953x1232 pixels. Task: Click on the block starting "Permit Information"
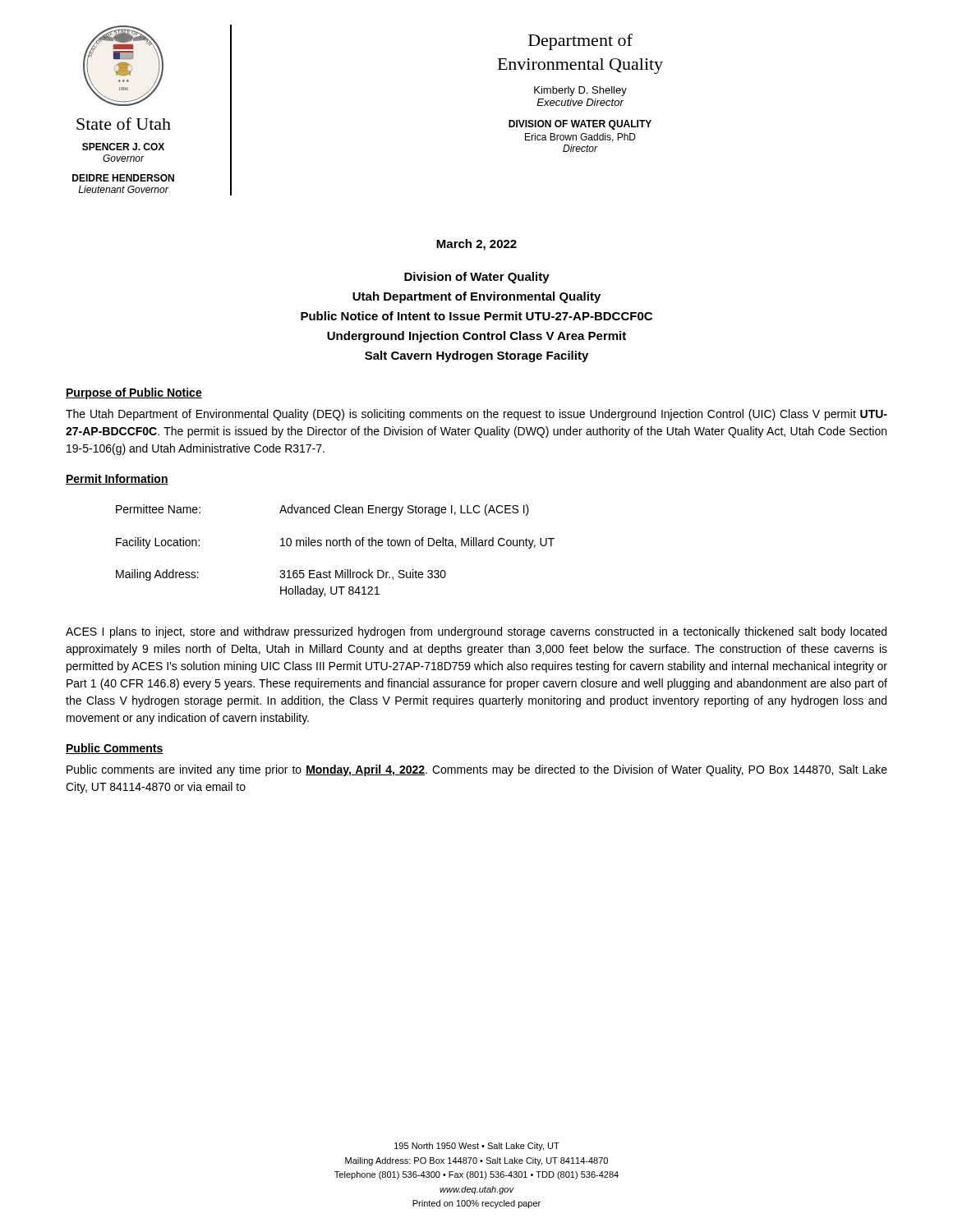click(x=117, y=479)
